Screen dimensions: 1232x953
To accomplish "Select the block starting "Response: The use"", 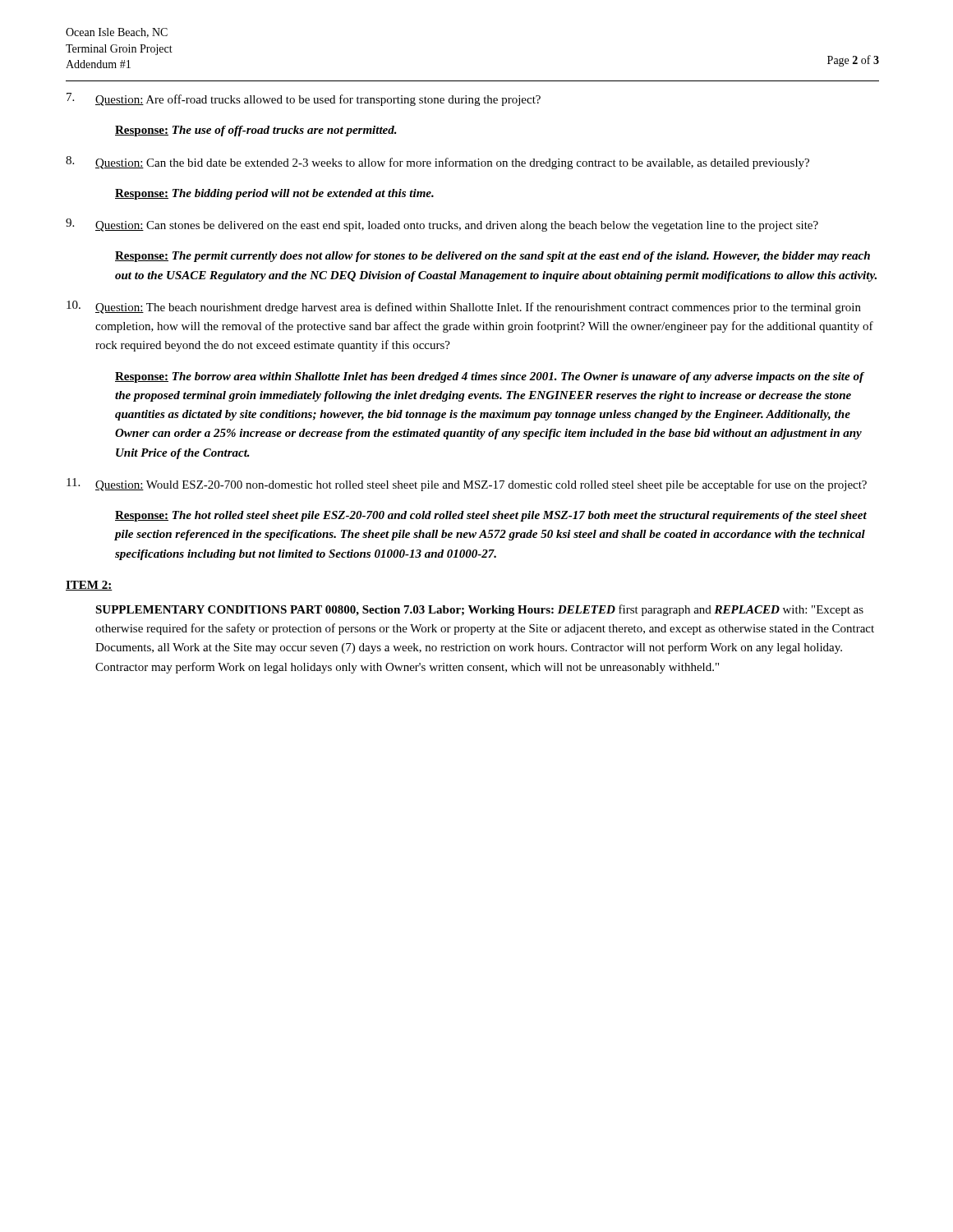I will pyautogui.click(x=256, y=131).
